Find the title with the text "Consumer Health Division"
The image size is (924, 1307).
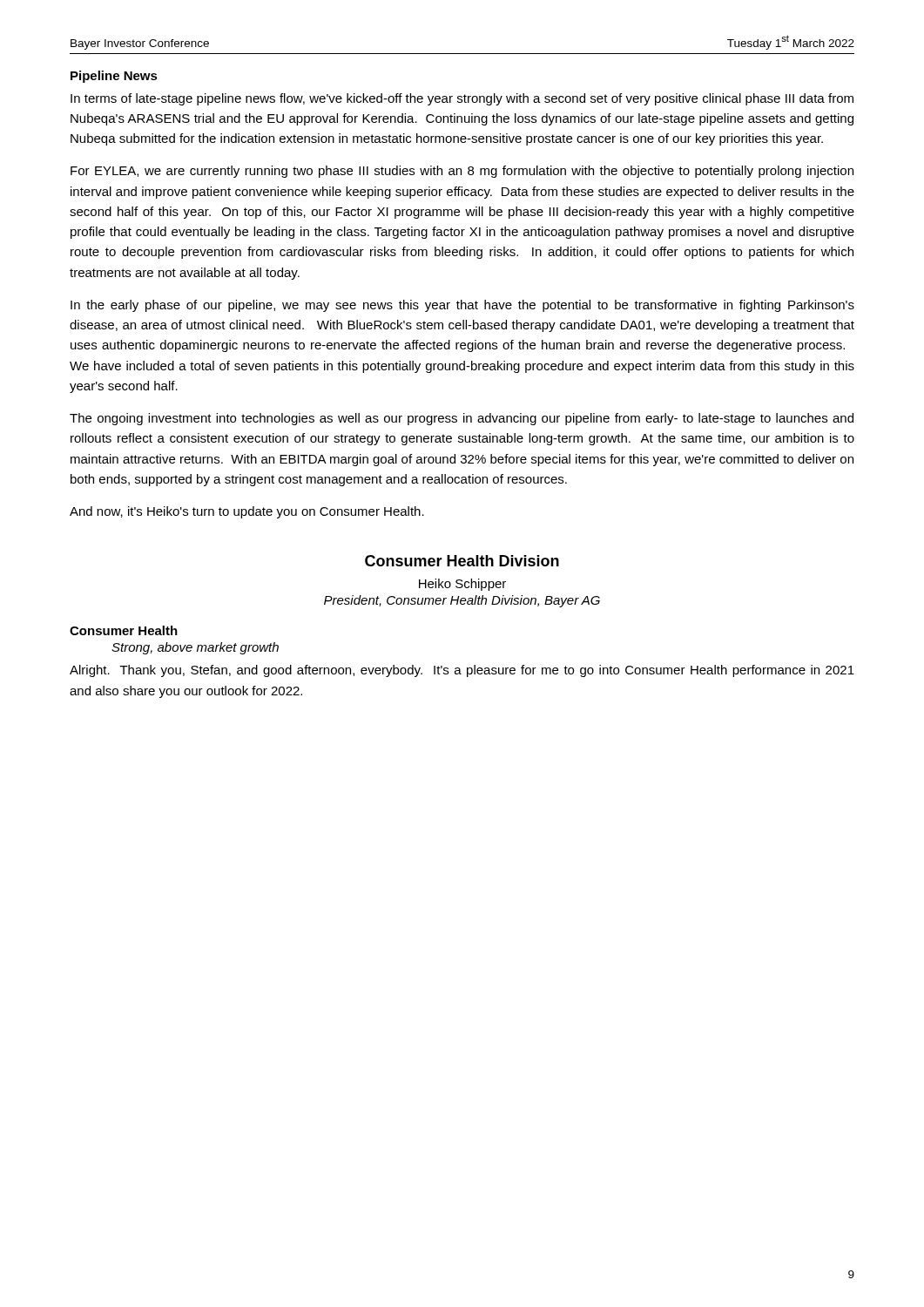tap(462, 561)
